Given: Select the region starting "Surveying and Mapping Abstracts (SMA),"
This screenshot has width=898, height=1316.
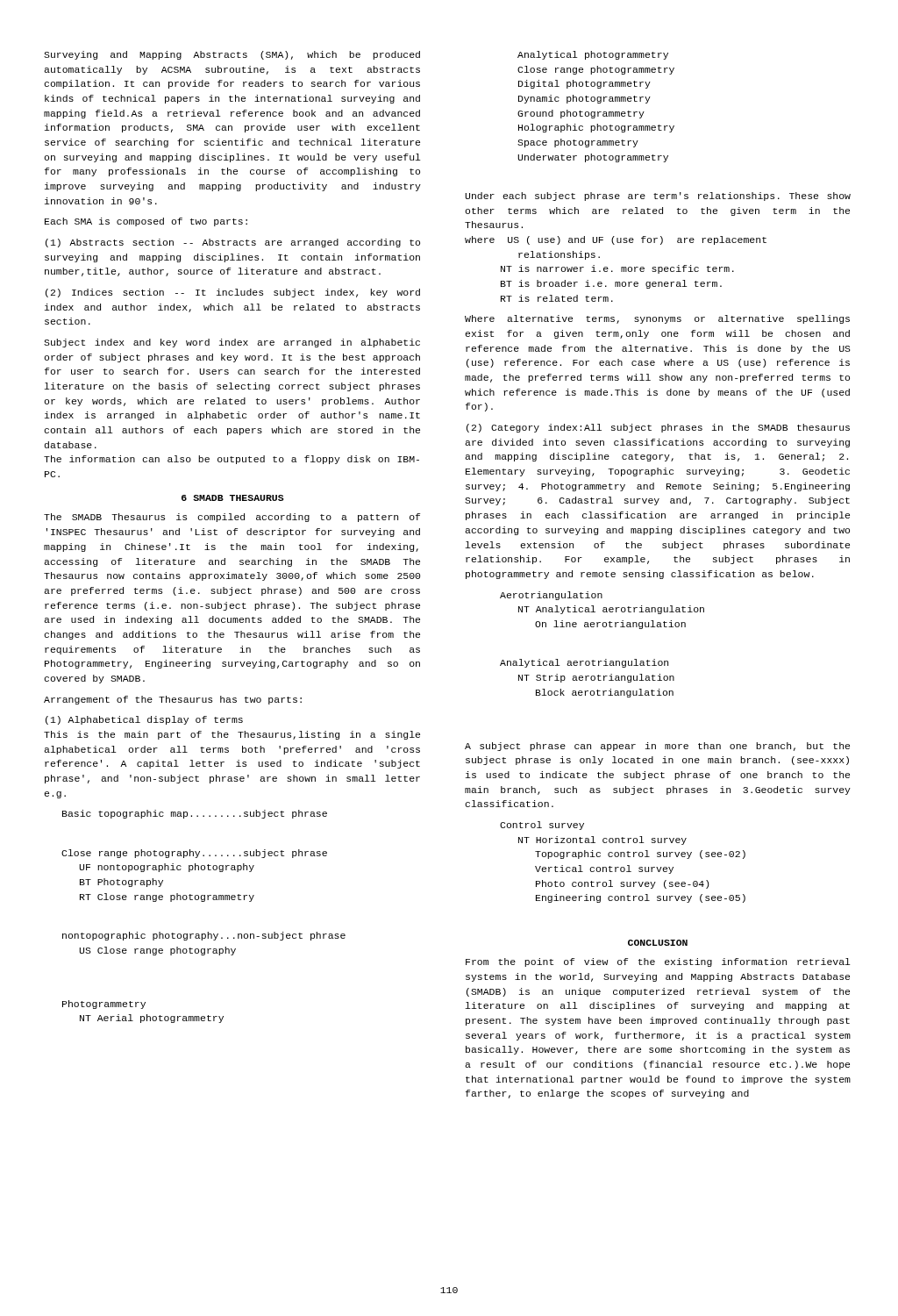Looking at the screenshot, I should tap(232, 128).
